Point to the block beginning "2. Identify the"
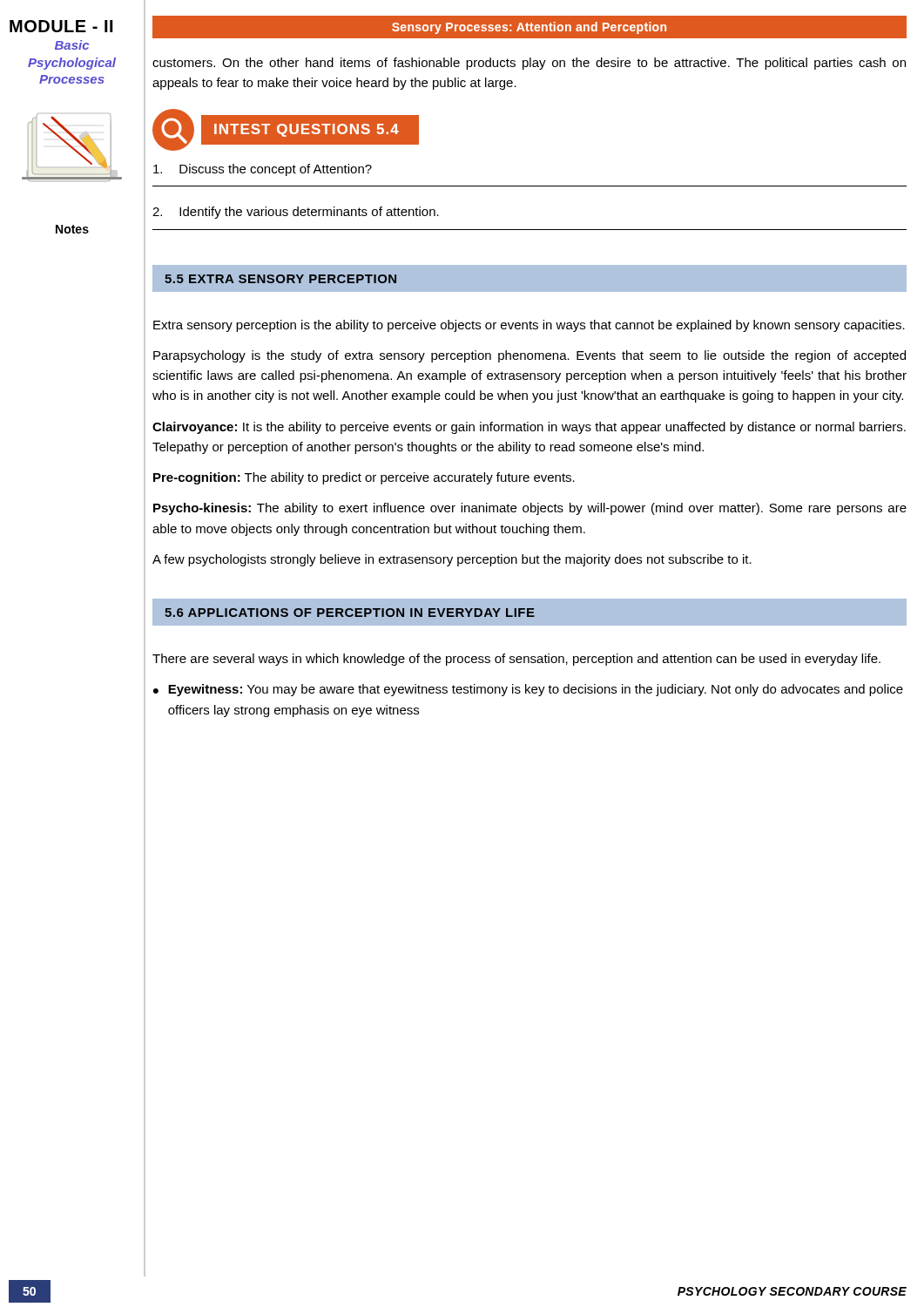This screenshot has height=1307, width=924. click(296, 212)
